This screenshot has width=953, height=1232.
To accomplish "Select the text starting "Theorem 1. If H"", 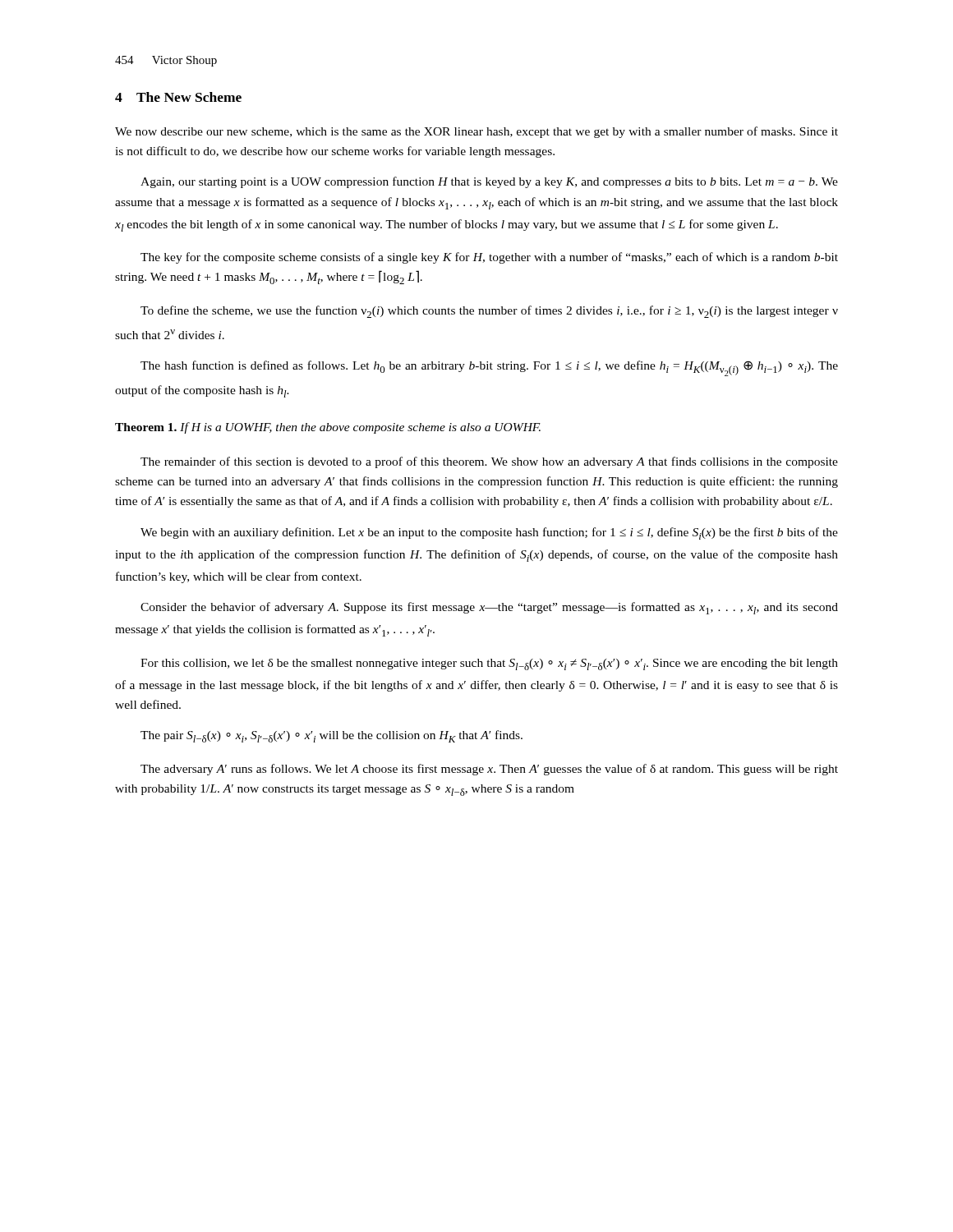I will (328, 427).
